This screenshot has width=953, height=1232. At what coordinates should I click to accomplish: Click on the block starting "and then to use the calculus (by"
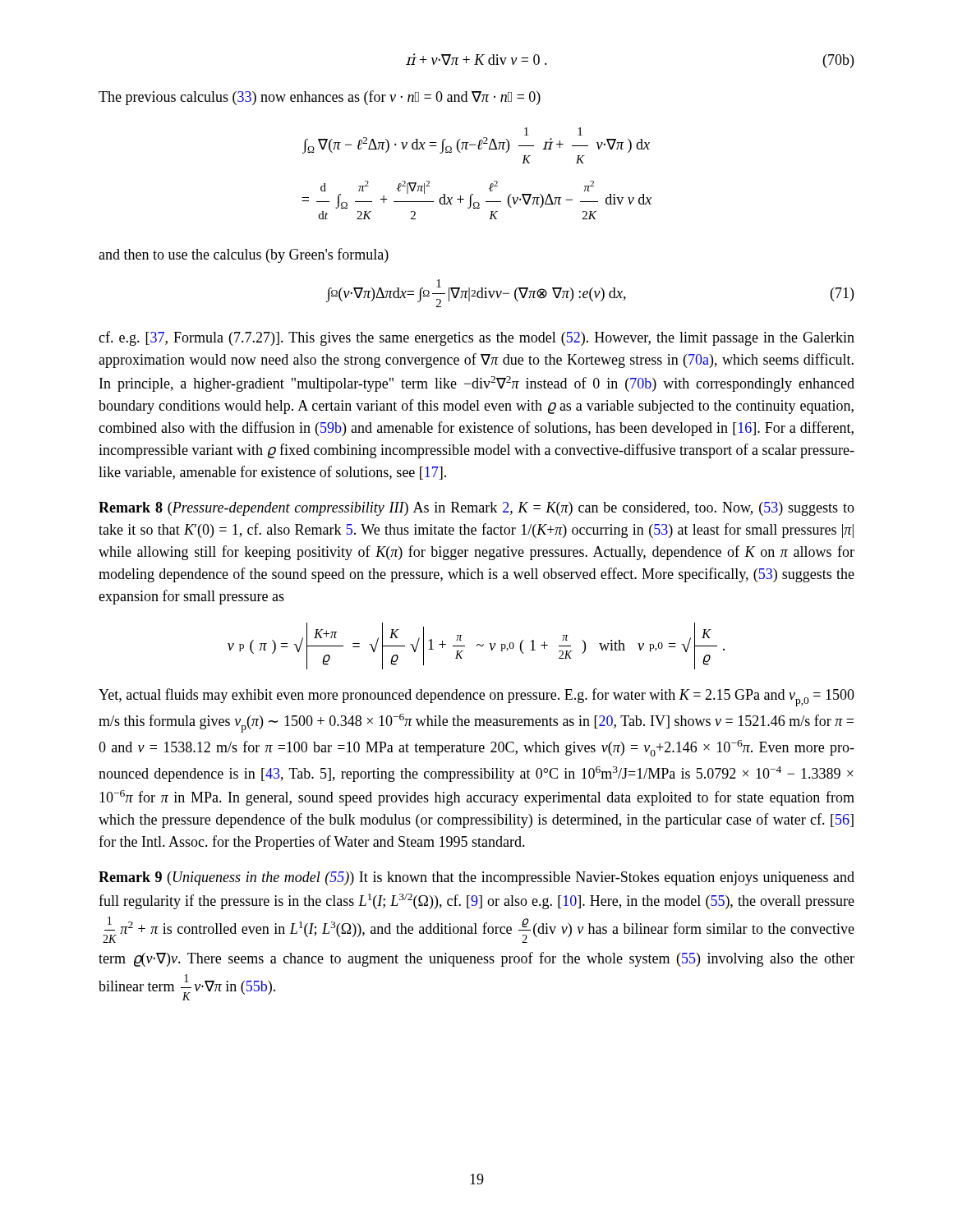(x=244, y=255)
